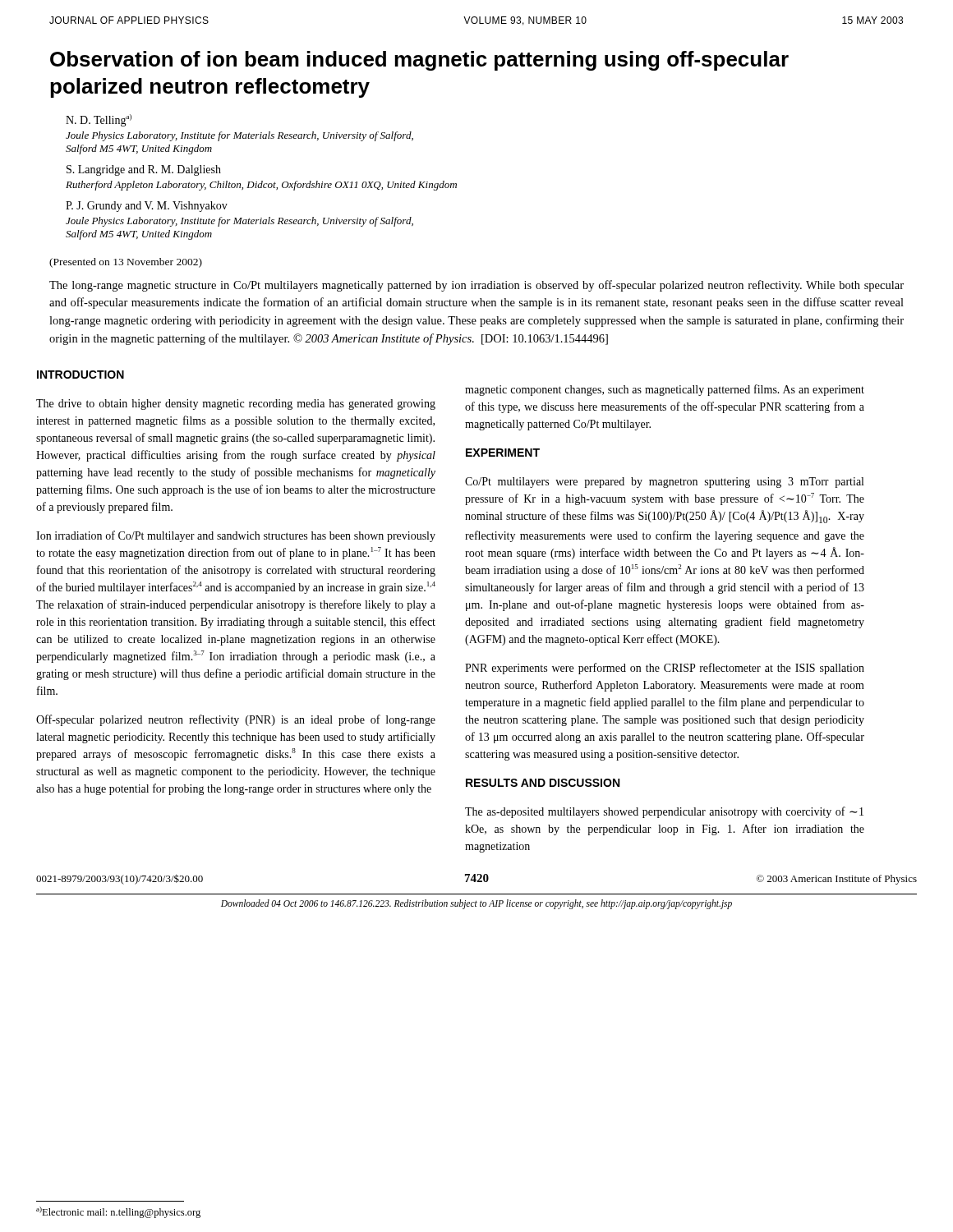This screenshot has width=953, height=1232.
Task: Select the passage starting "The long-range magnetic structure"
Action: (x=476, y=312)
